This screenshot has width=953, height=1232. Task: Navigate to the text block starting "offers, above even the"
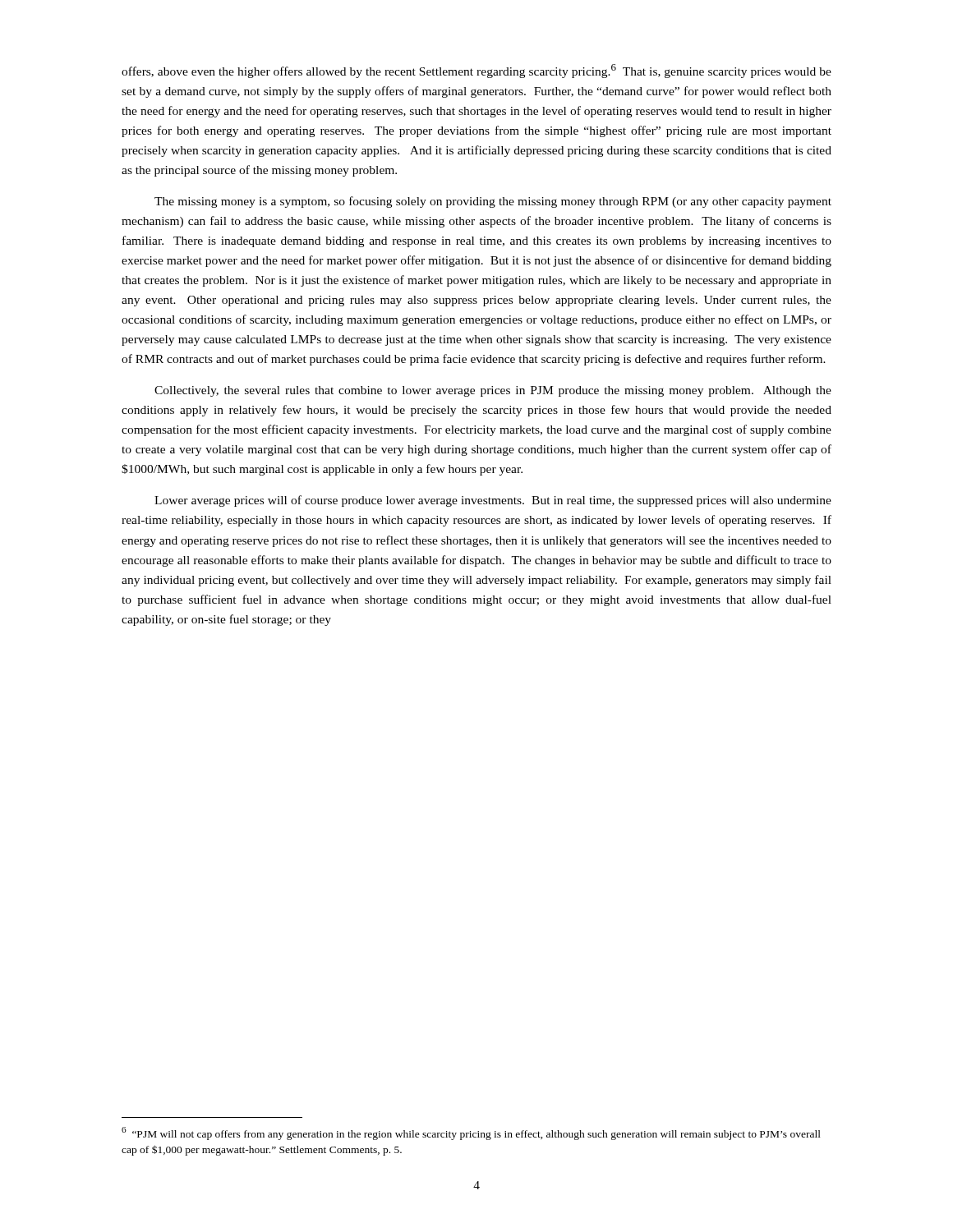pyautogui.click(x=476, y=120)
